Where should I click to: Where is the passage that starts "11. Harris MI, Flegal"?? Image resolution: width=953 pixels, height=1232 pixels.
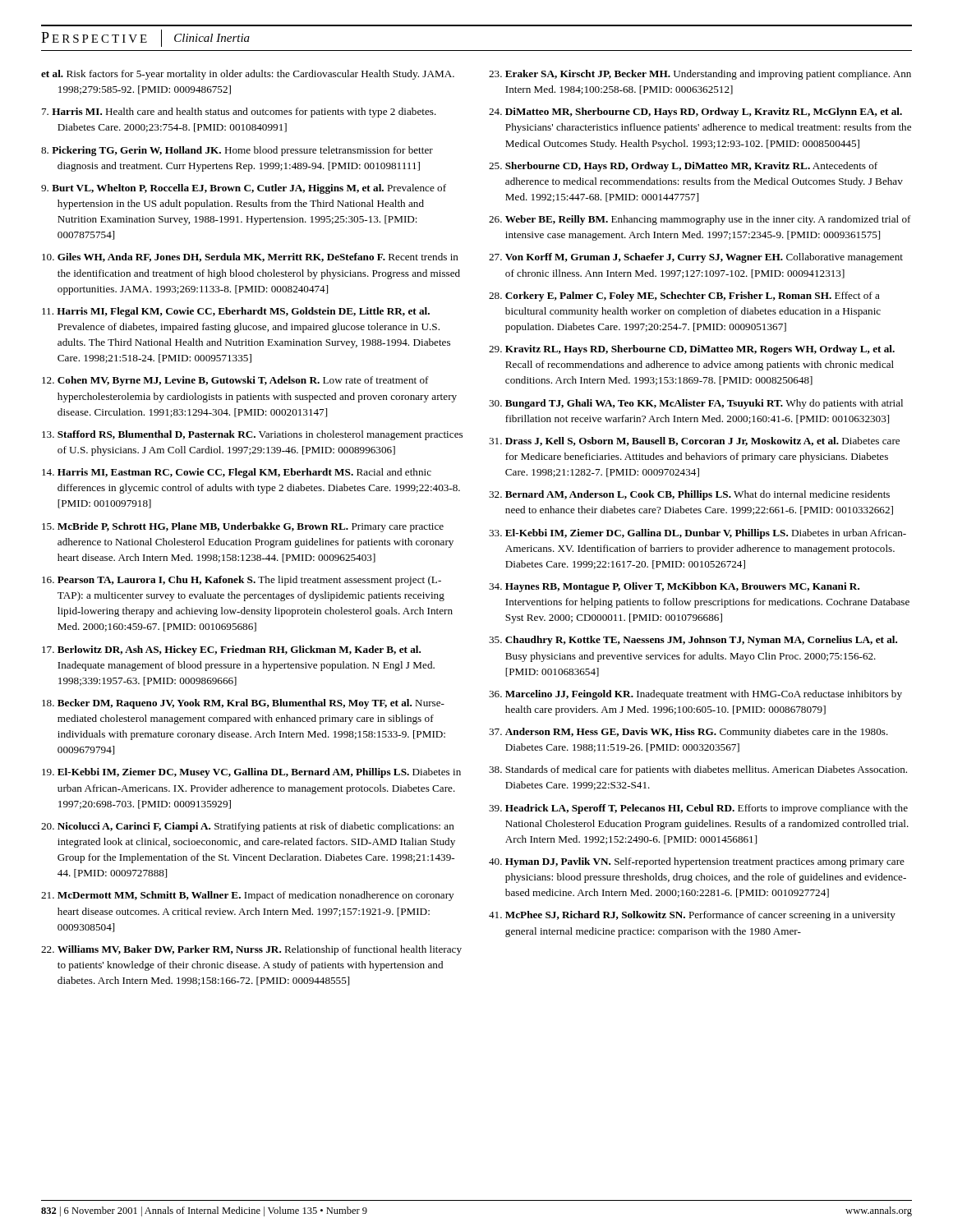click(253, 334)
